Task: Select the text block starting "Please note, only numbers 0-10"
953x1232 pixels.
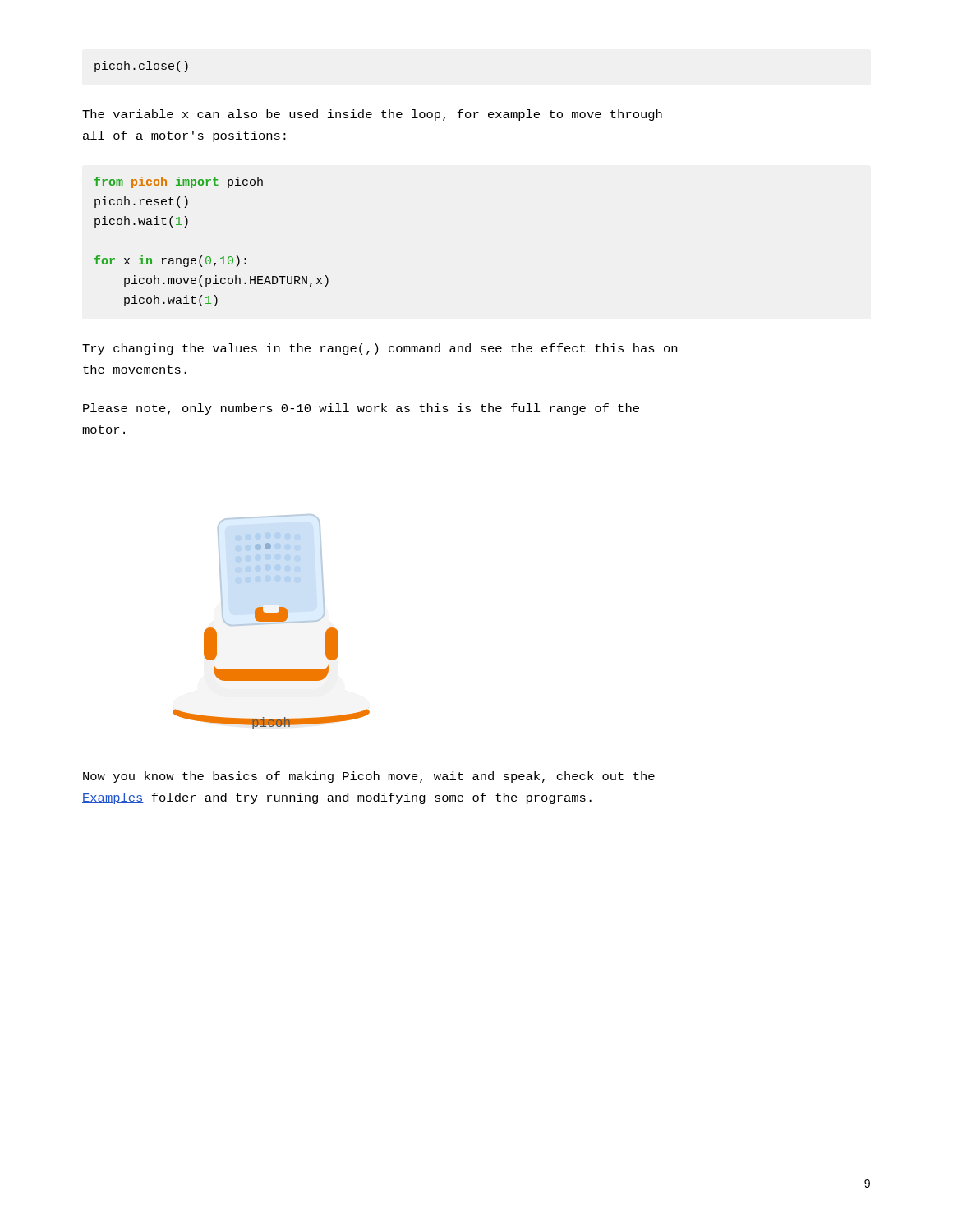Action: [361, 420]
